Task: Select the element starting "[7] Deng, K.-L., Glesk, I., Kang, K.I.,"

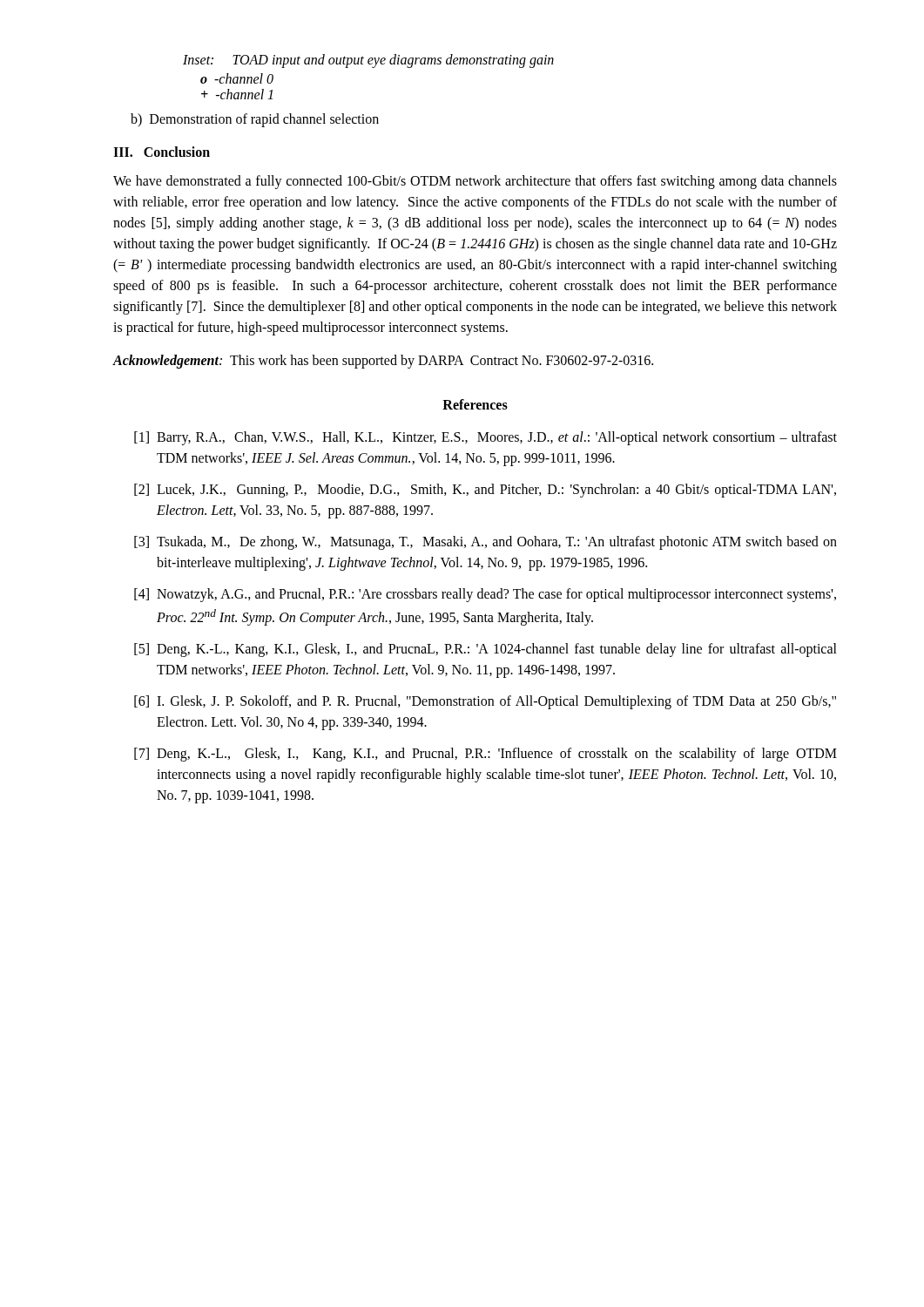Action: 475,775
